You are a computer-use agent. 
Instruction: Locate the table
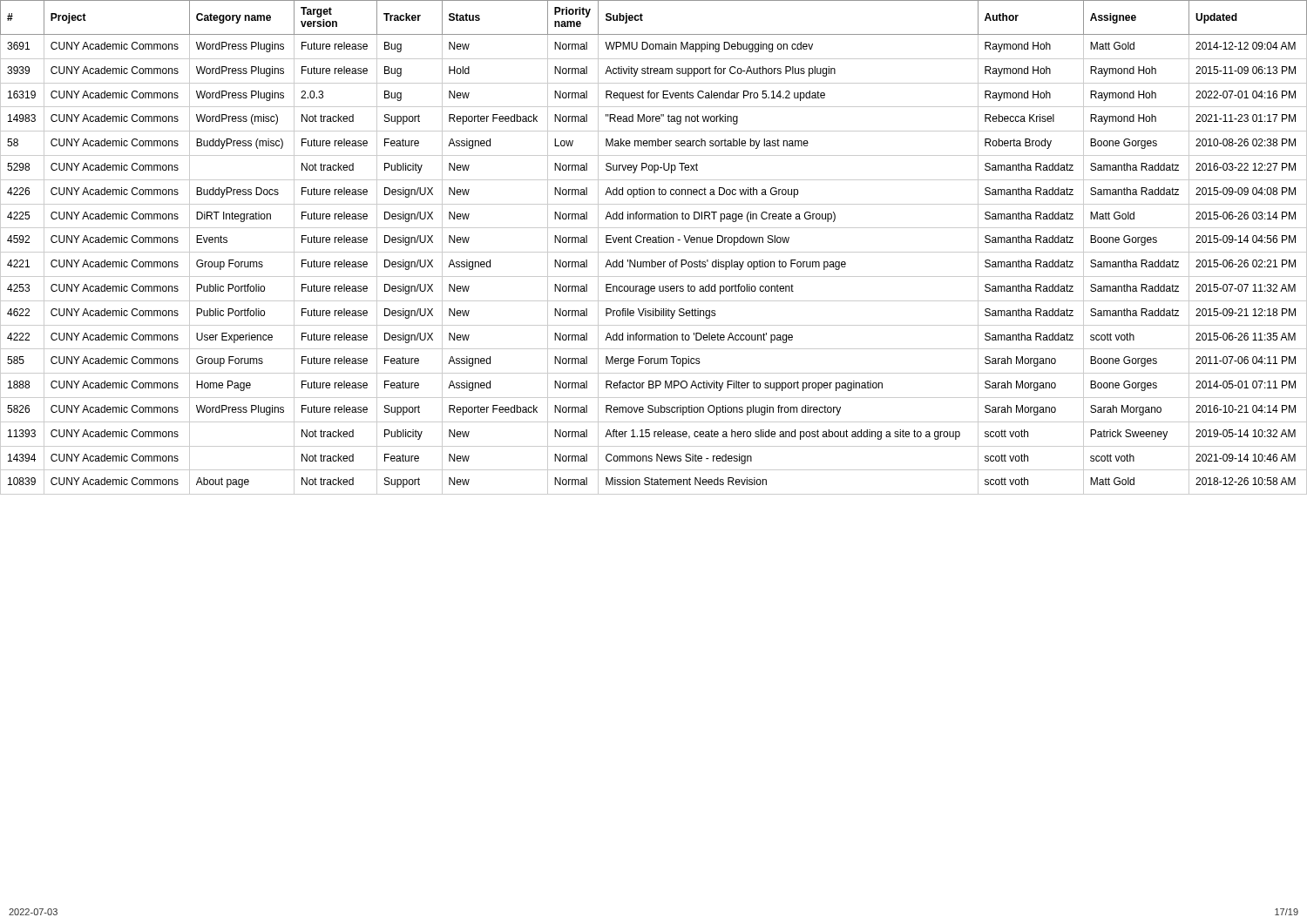click(x=654, y=247)
